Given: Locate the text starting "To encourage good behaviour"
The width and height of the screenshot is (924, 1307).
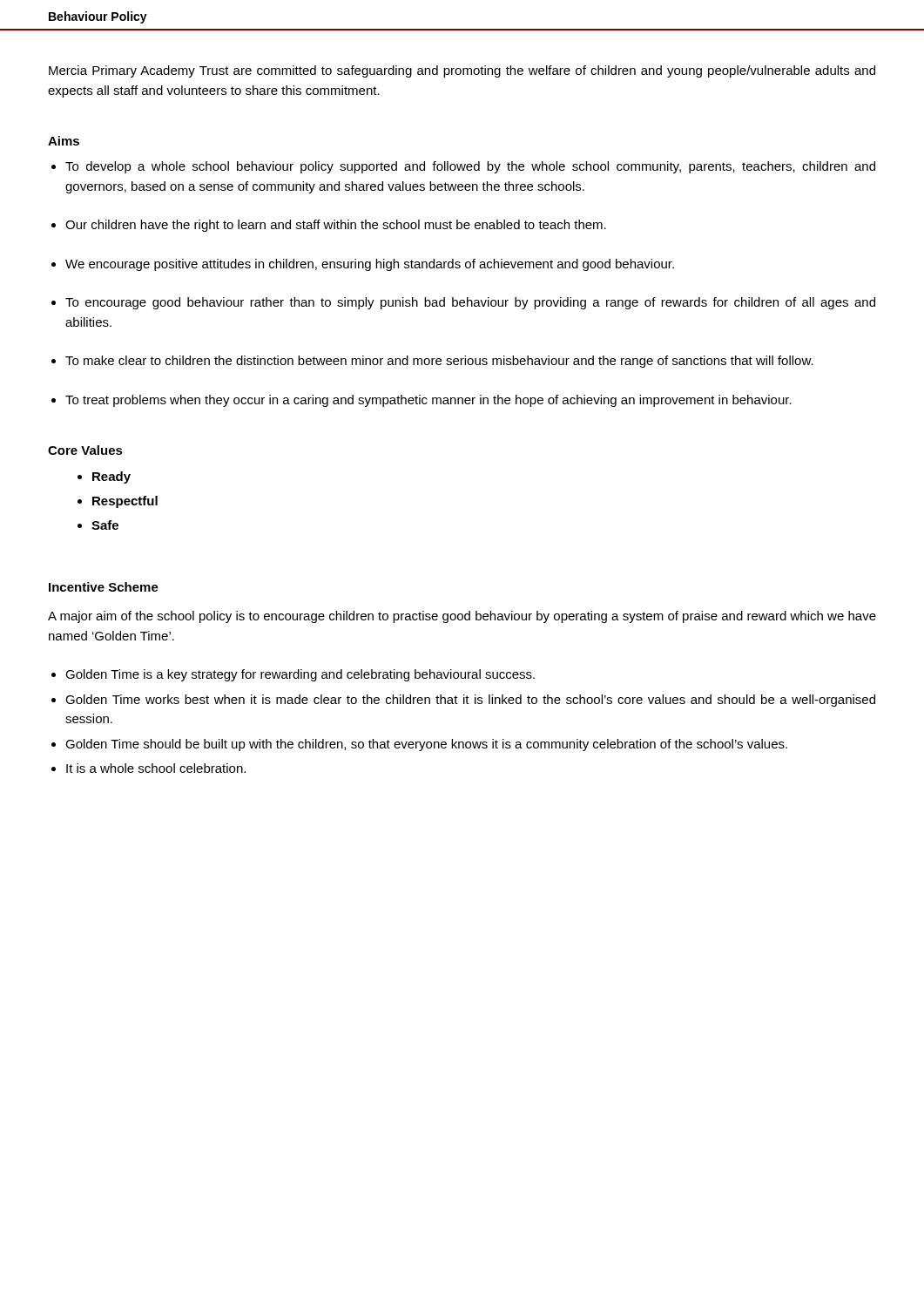Looking at the screenshot, I should click(x=471, y=312).
